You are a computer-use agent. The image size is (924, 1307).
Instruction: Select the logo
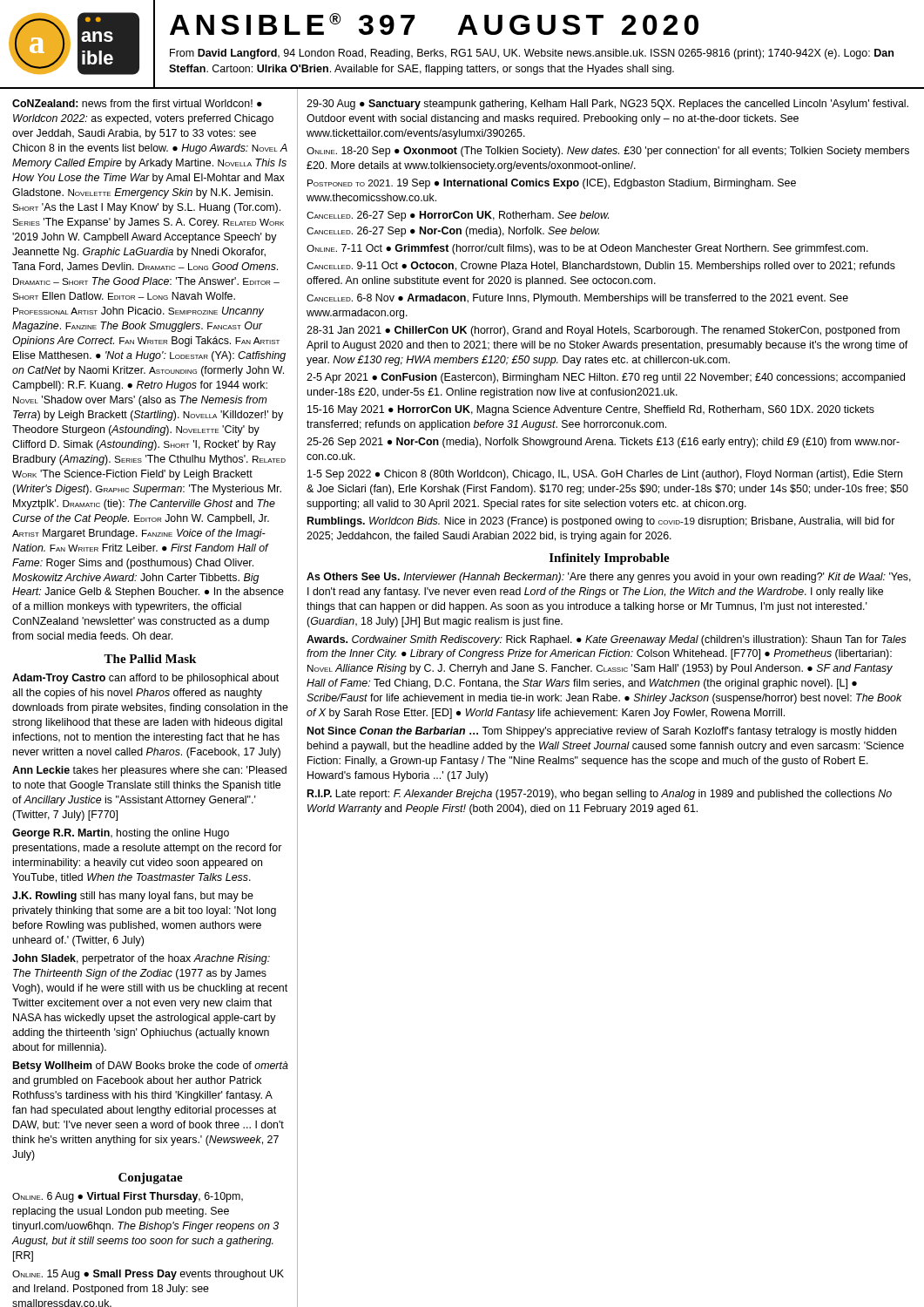78,44
